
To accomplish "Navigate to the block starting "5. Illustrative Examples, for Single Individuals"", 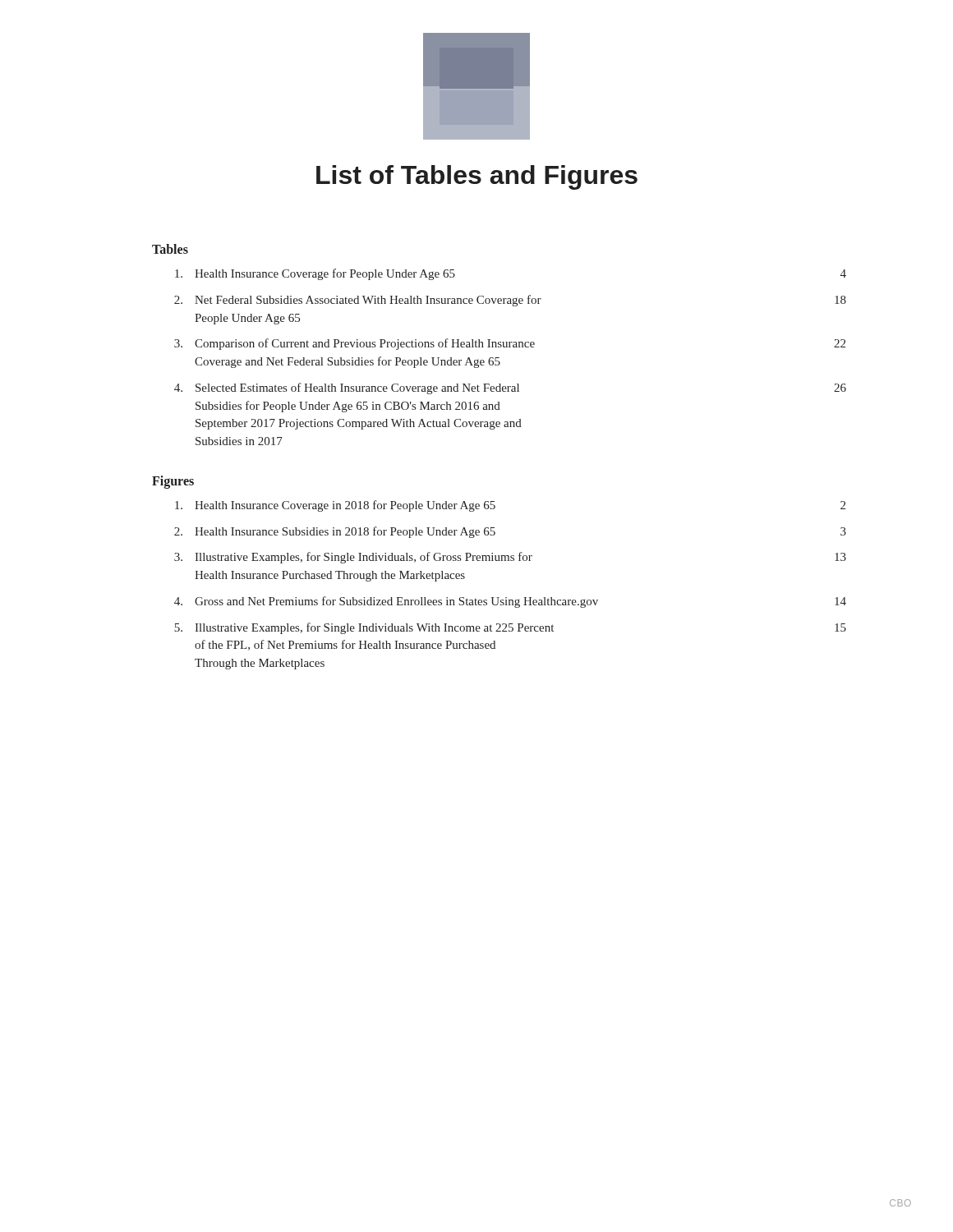I will (499, 646).
